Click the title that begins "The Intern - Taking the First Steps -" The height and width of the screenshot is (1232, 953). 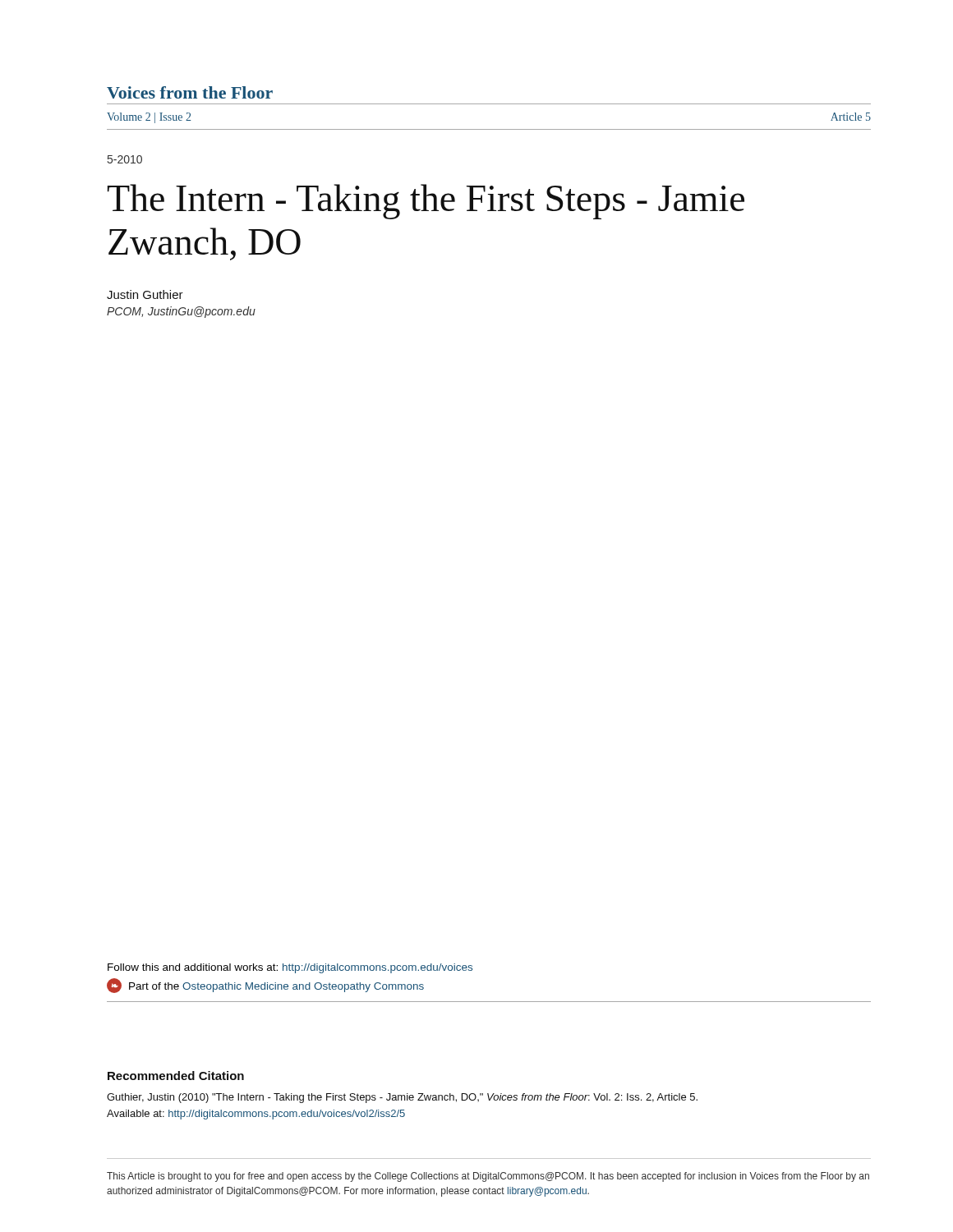[426, 220]
